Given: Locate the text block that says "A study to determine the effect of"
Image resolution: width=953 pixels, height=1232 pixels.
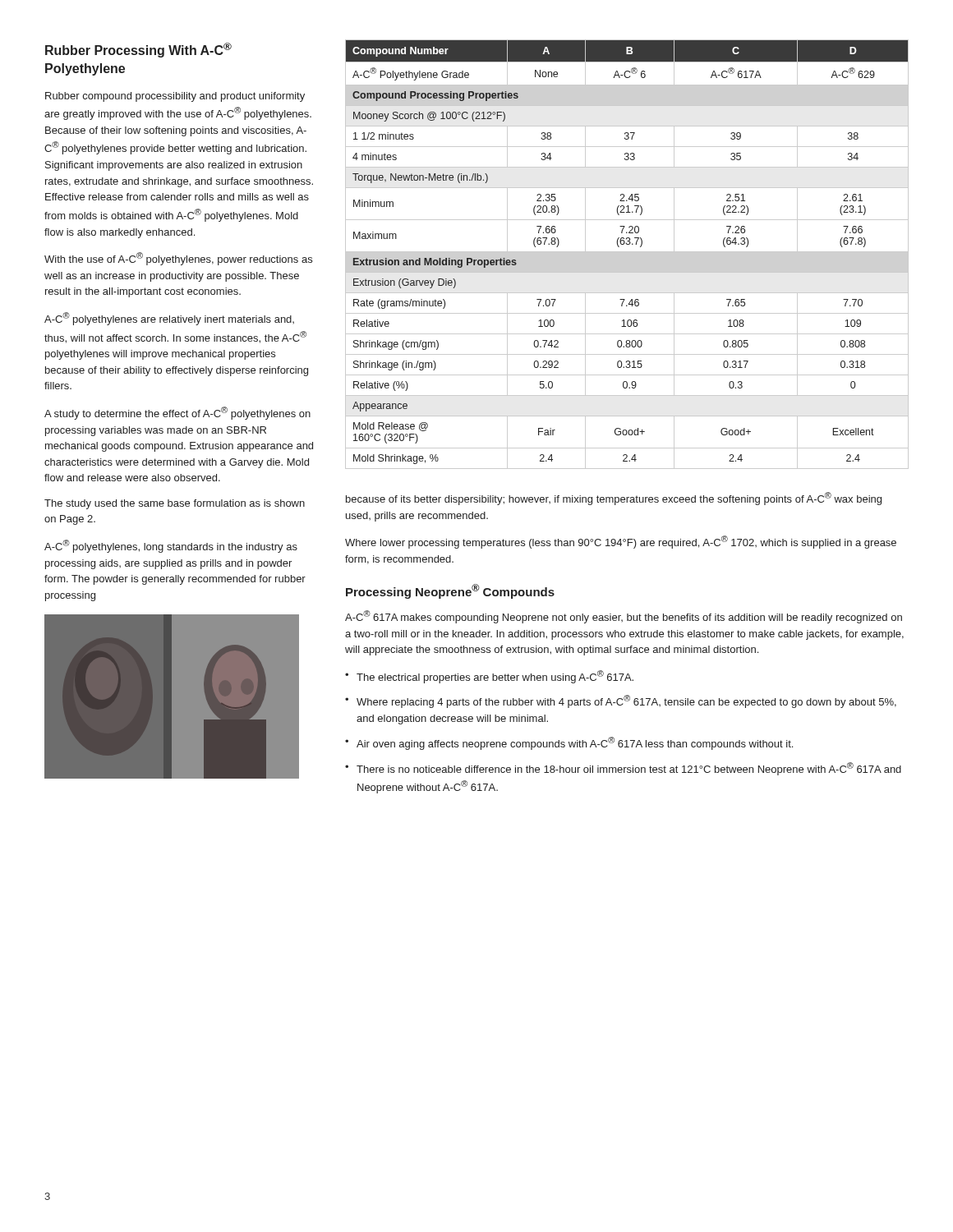Looking at the screenshot, I should tap(180, 445).
